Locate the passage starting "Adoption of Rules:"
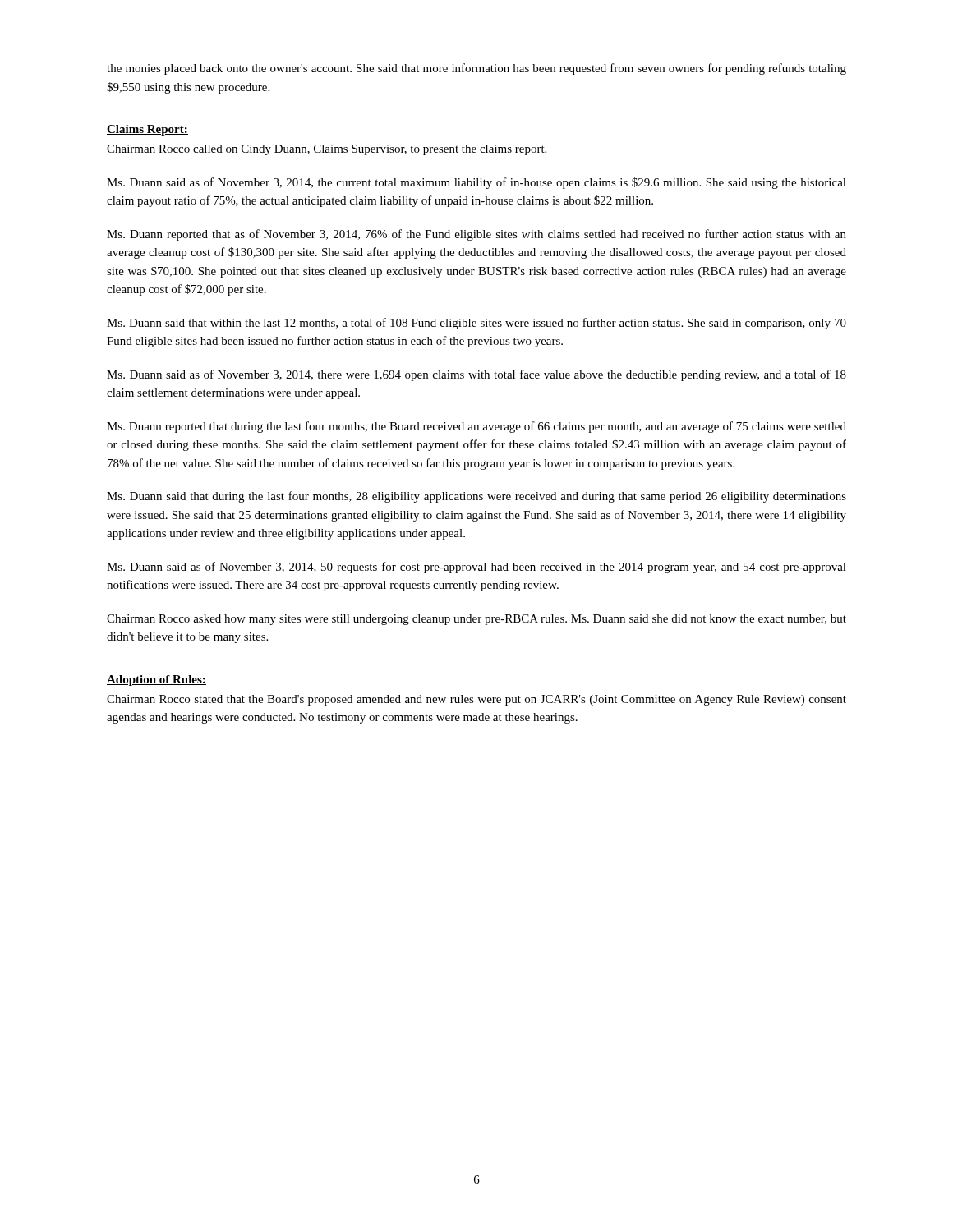Image resolution: width=953 pixels, height=1232 pixels. pyautogui.click(x=156, y=679)
